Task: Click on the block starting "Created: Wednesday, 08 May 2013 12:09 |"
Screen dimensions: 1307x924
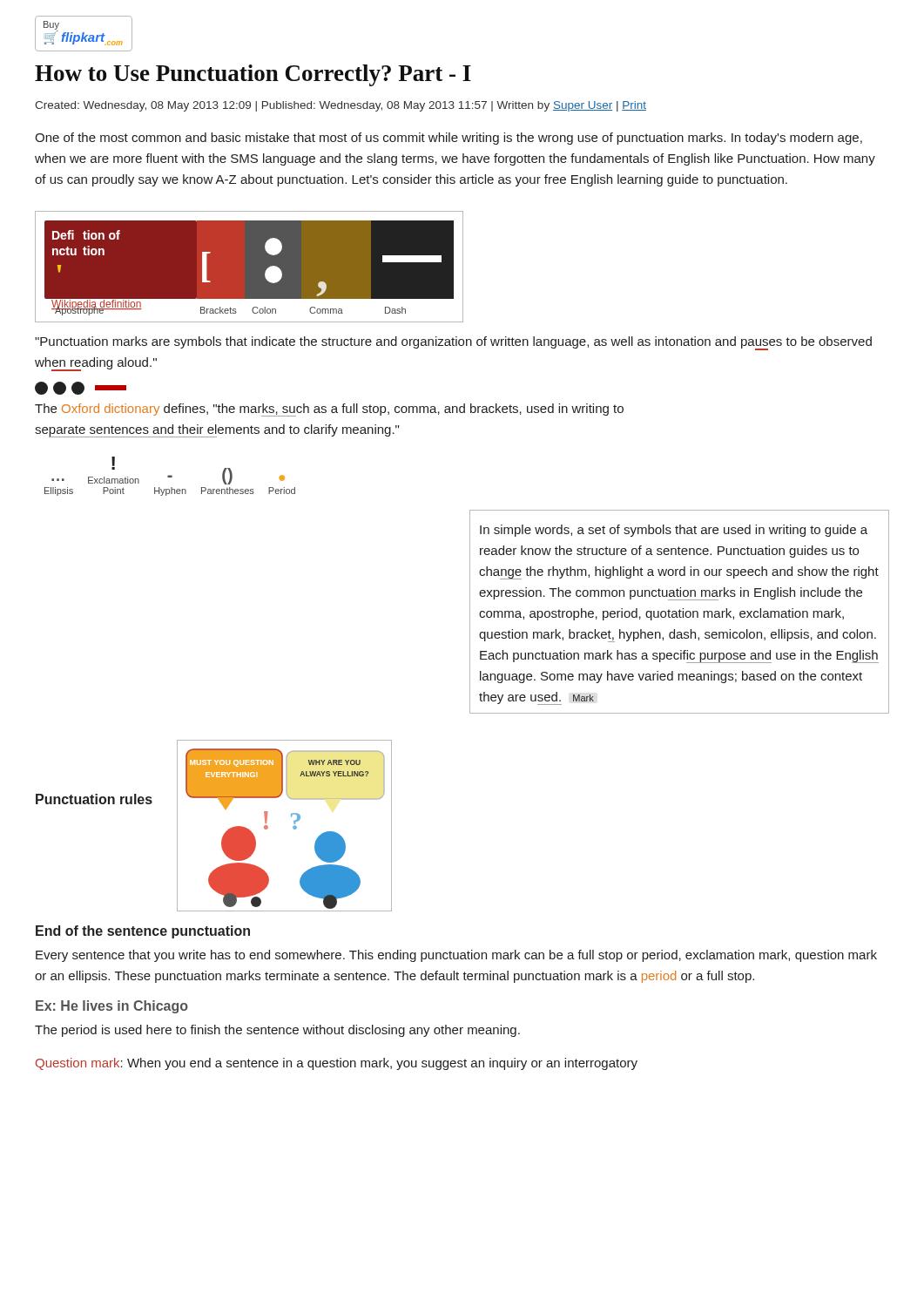Action: pyautogui.click(x=340, y=105)
